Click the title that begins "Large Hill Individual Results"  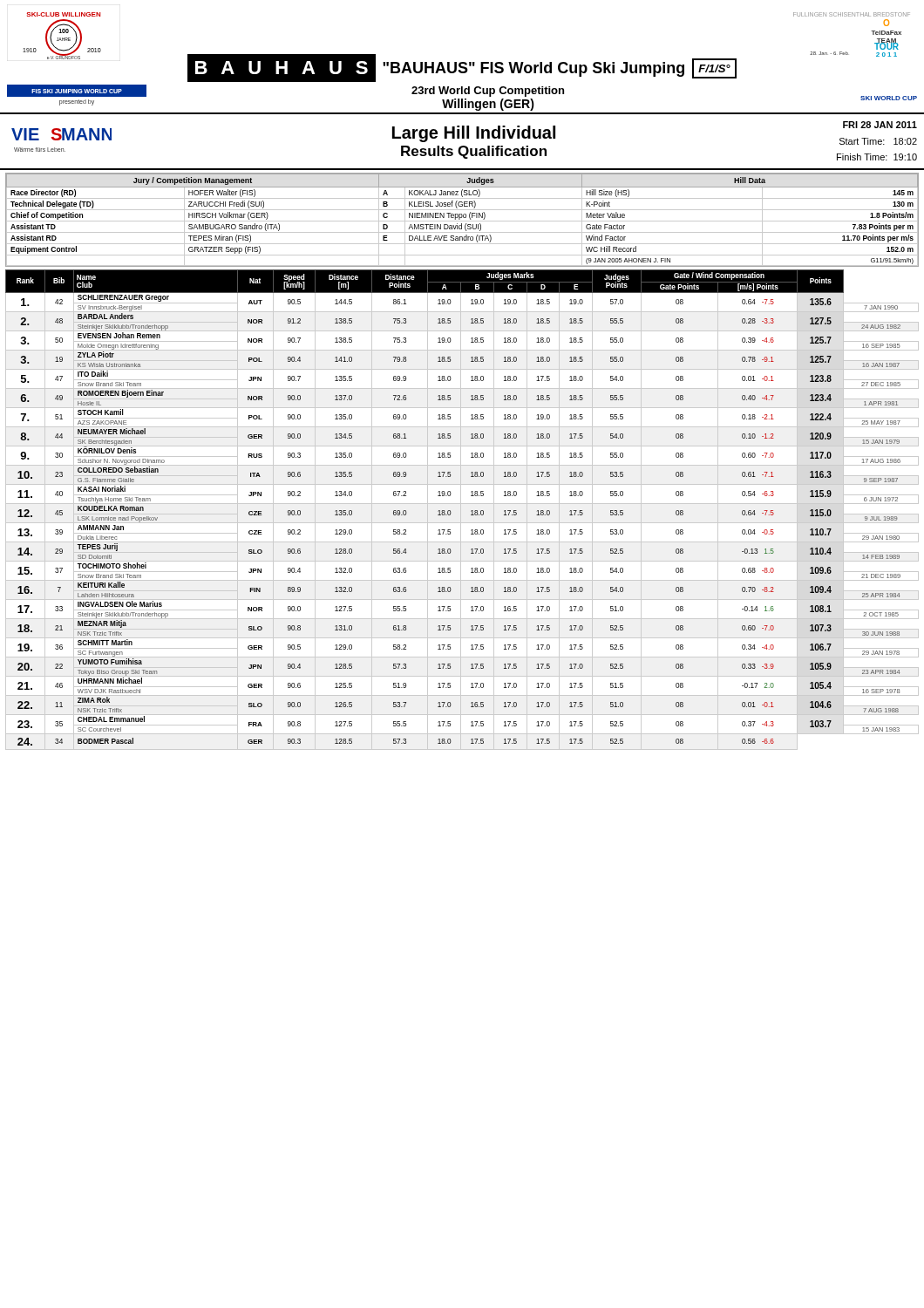coord(474,141)
